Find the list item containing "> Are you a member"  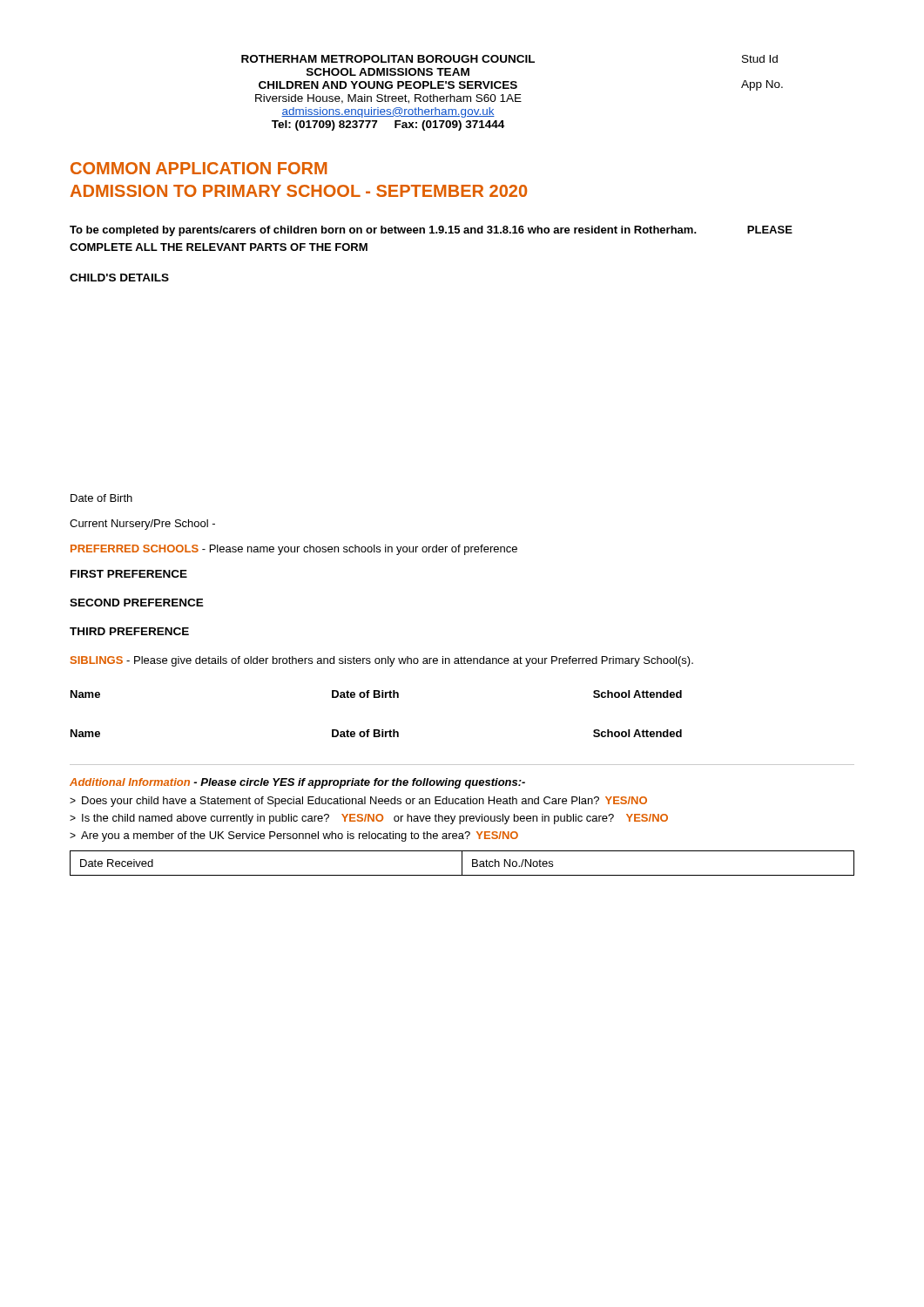coord(294,835)
